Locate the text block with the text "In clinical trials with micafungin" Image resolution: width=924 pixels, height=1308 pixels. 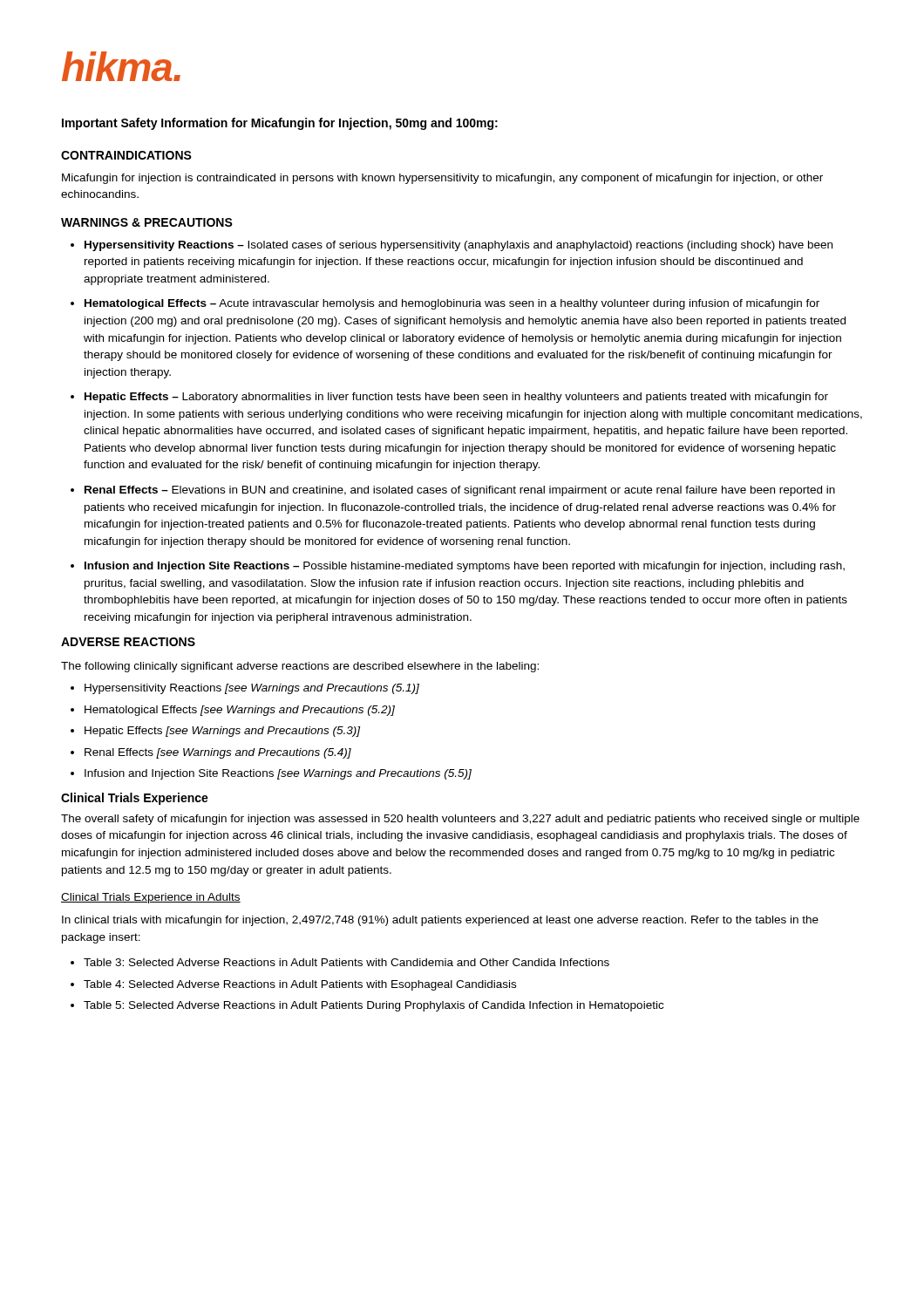tap(440, 928)
